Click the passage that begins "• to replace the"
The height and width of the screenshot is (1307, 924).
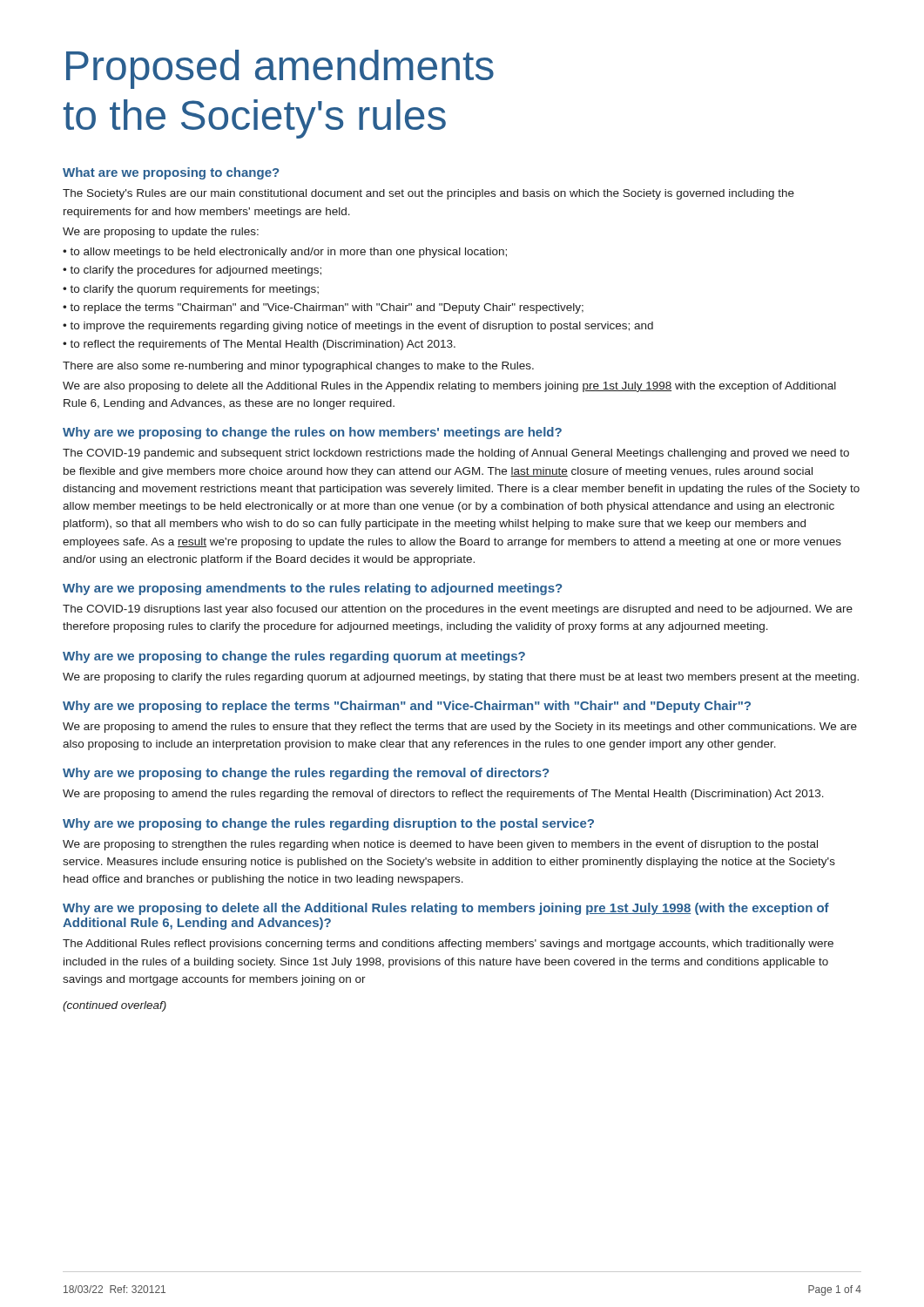tap(323, 307)
